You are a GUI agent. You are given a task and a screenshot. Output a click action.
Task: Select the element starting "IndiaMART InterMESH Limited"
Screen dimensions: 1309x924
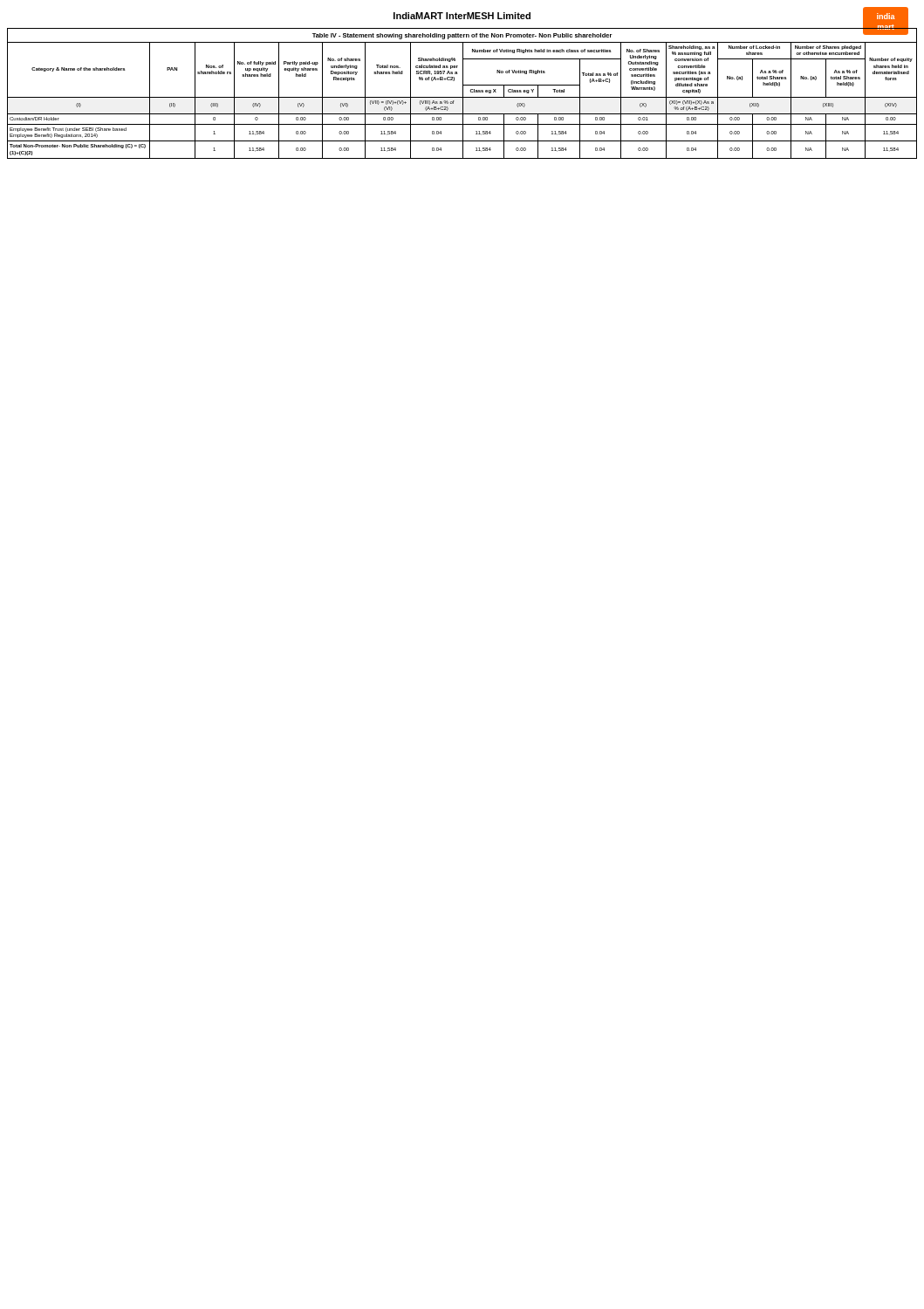tap(462, 16)
